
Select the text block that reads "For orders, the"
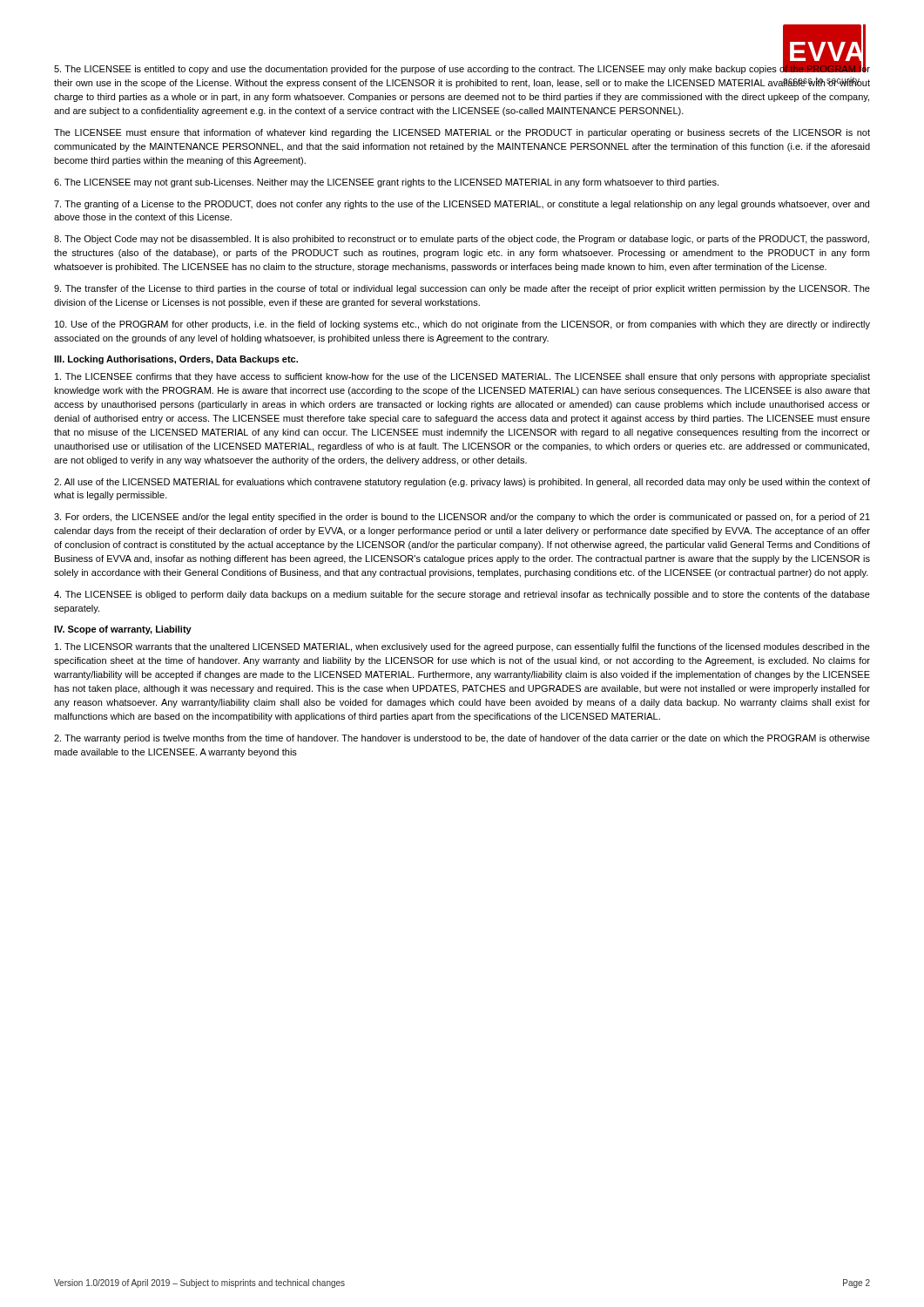point(462,545)
